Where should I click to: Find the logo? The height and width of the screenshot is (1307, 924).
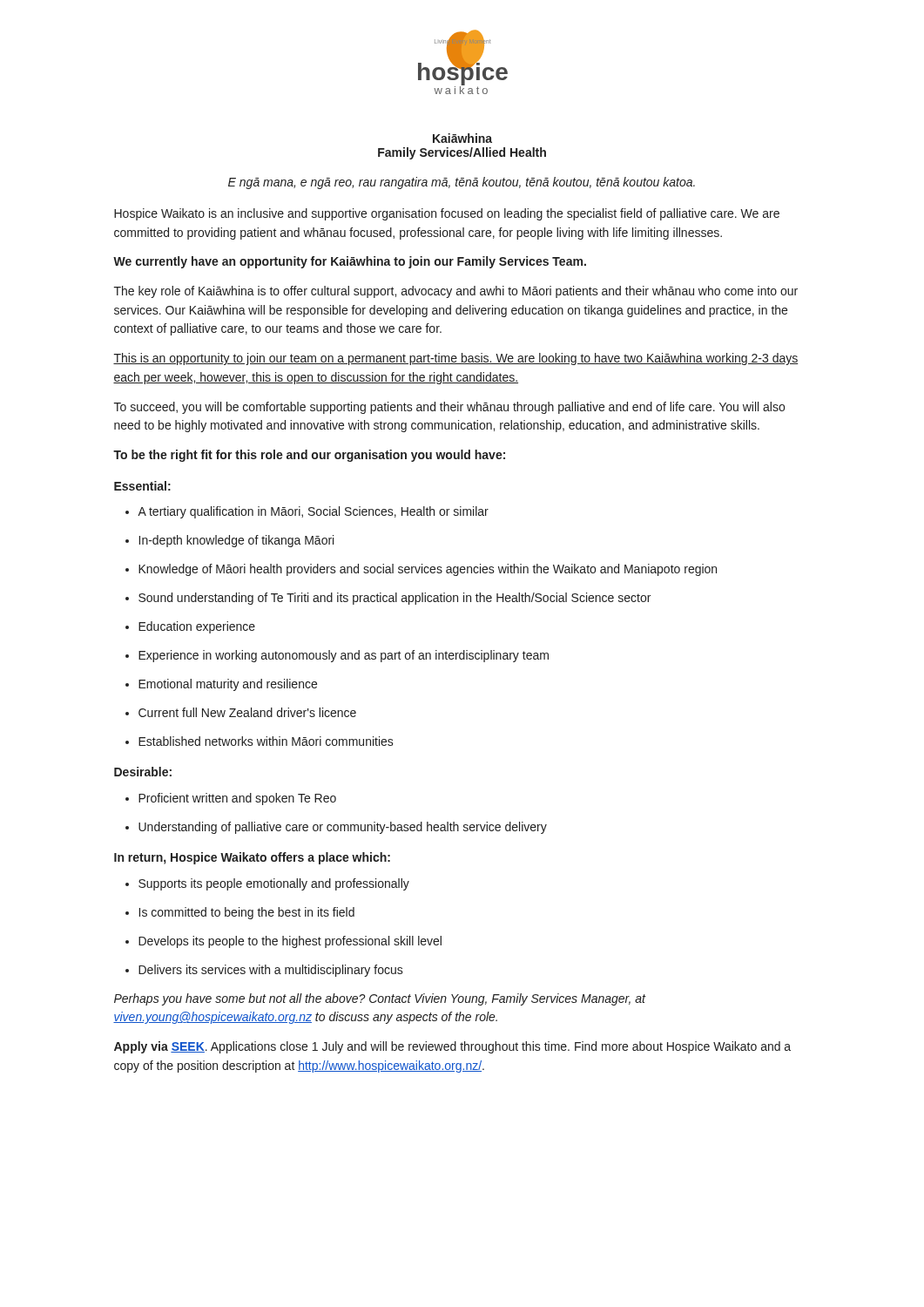462,71
